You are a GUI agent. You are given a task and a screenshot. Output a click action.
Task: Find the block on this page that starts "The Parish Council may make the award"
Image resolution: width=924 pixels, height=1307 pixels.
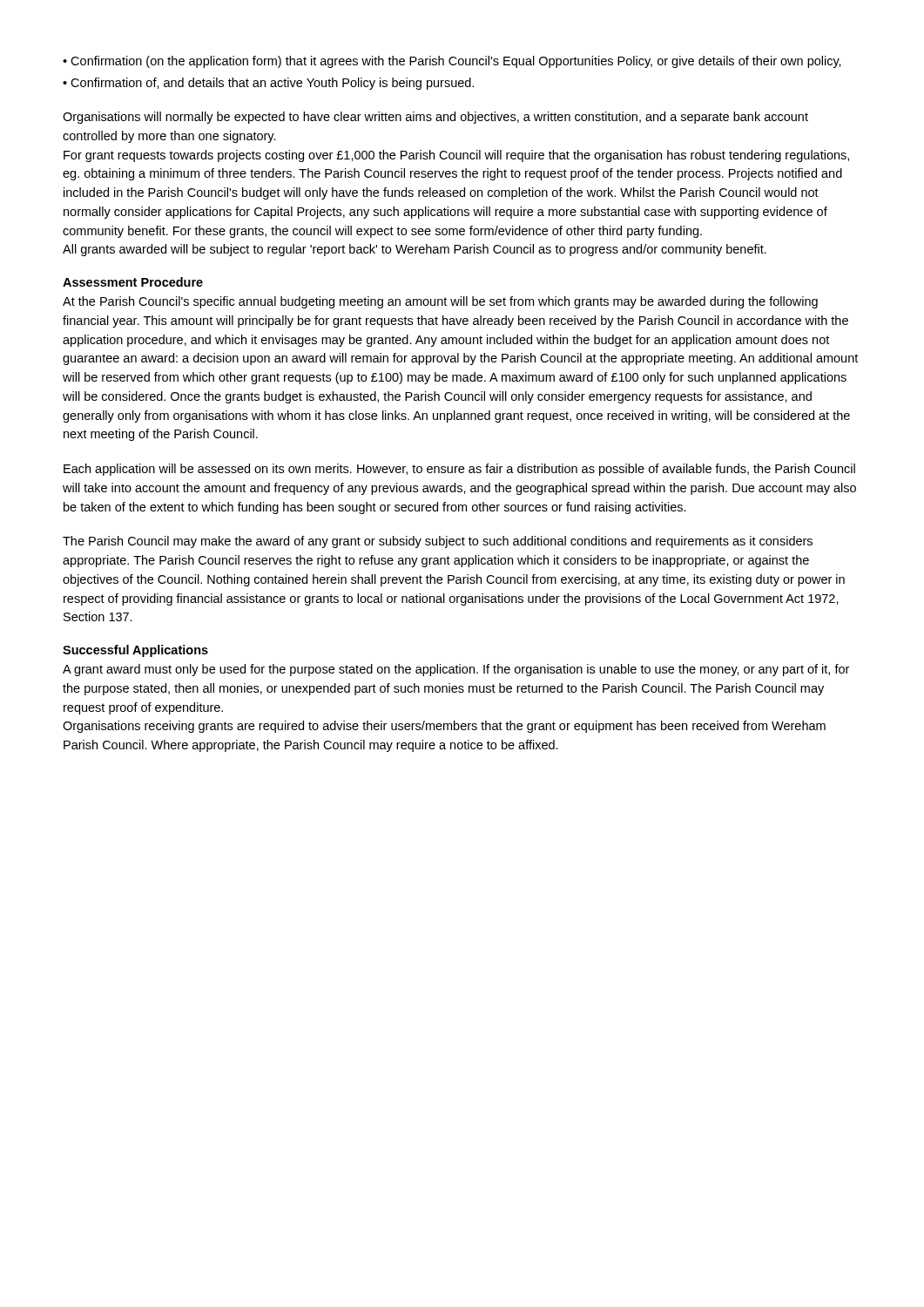(454, 579)
